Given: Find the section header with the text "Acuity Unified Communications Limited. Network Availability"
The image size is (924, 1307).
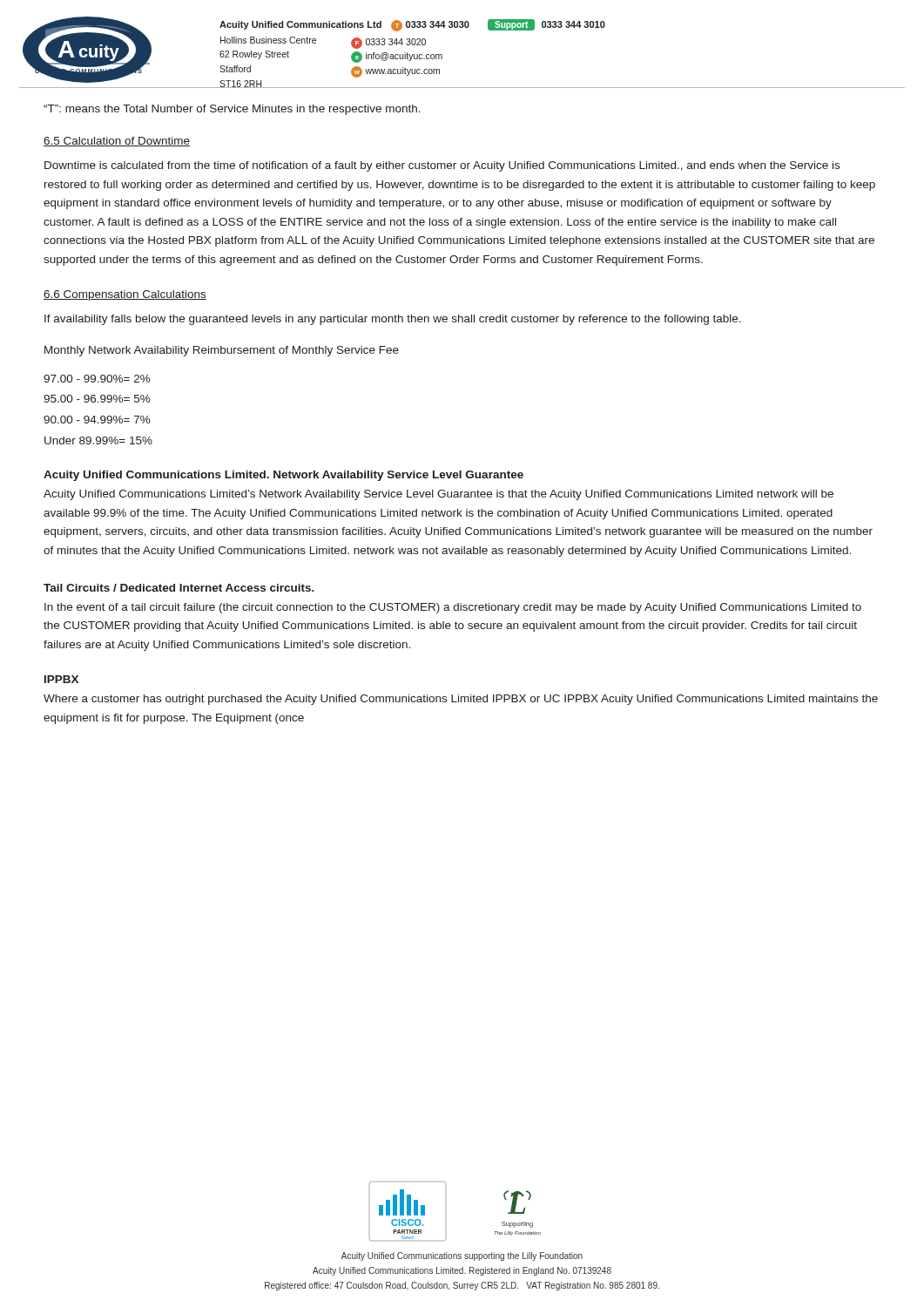Looking at the screenshot, I should [x=284, y=475].
